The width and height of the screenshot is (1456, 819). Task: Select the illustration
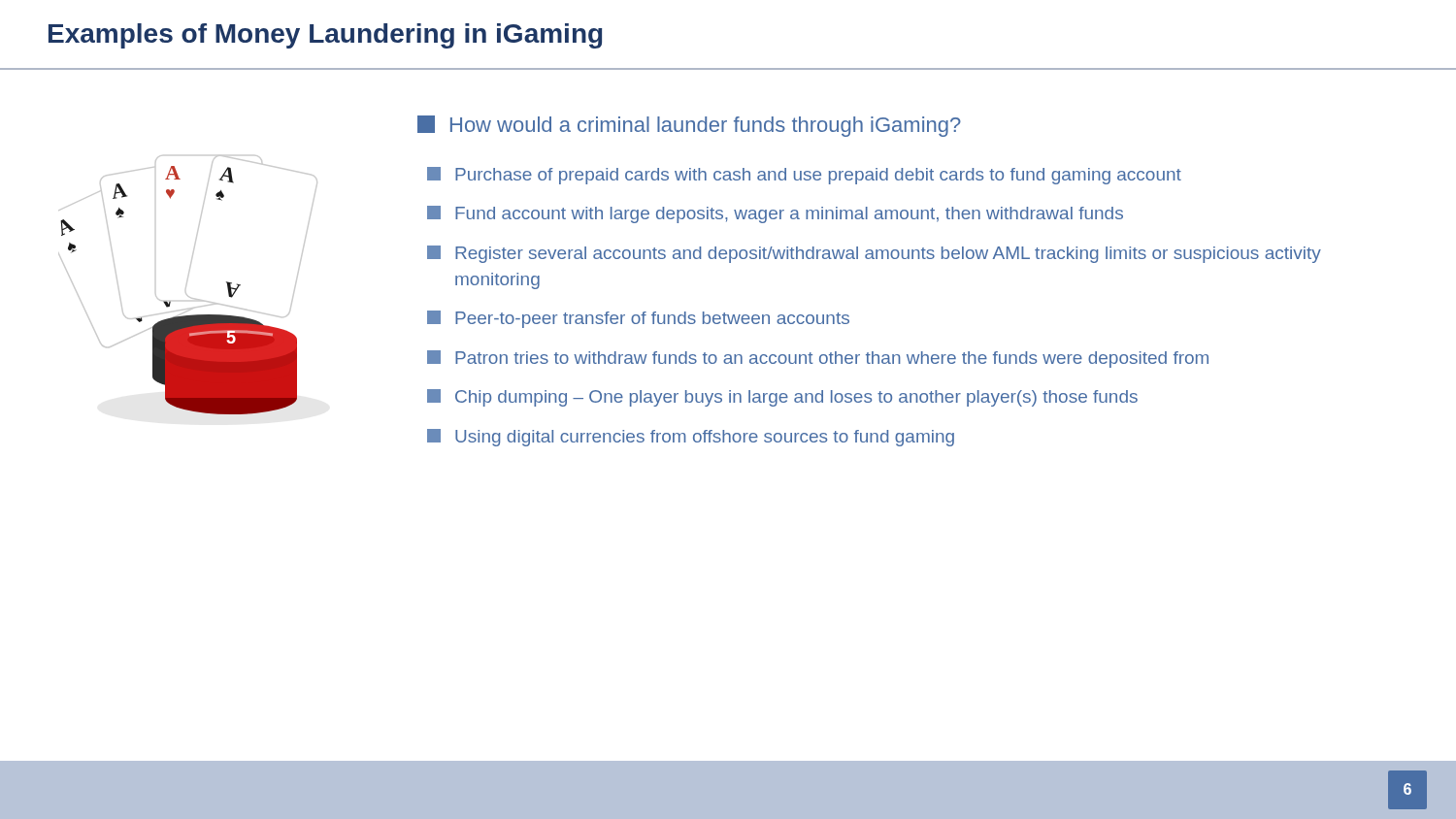click(x=194, y=247)
